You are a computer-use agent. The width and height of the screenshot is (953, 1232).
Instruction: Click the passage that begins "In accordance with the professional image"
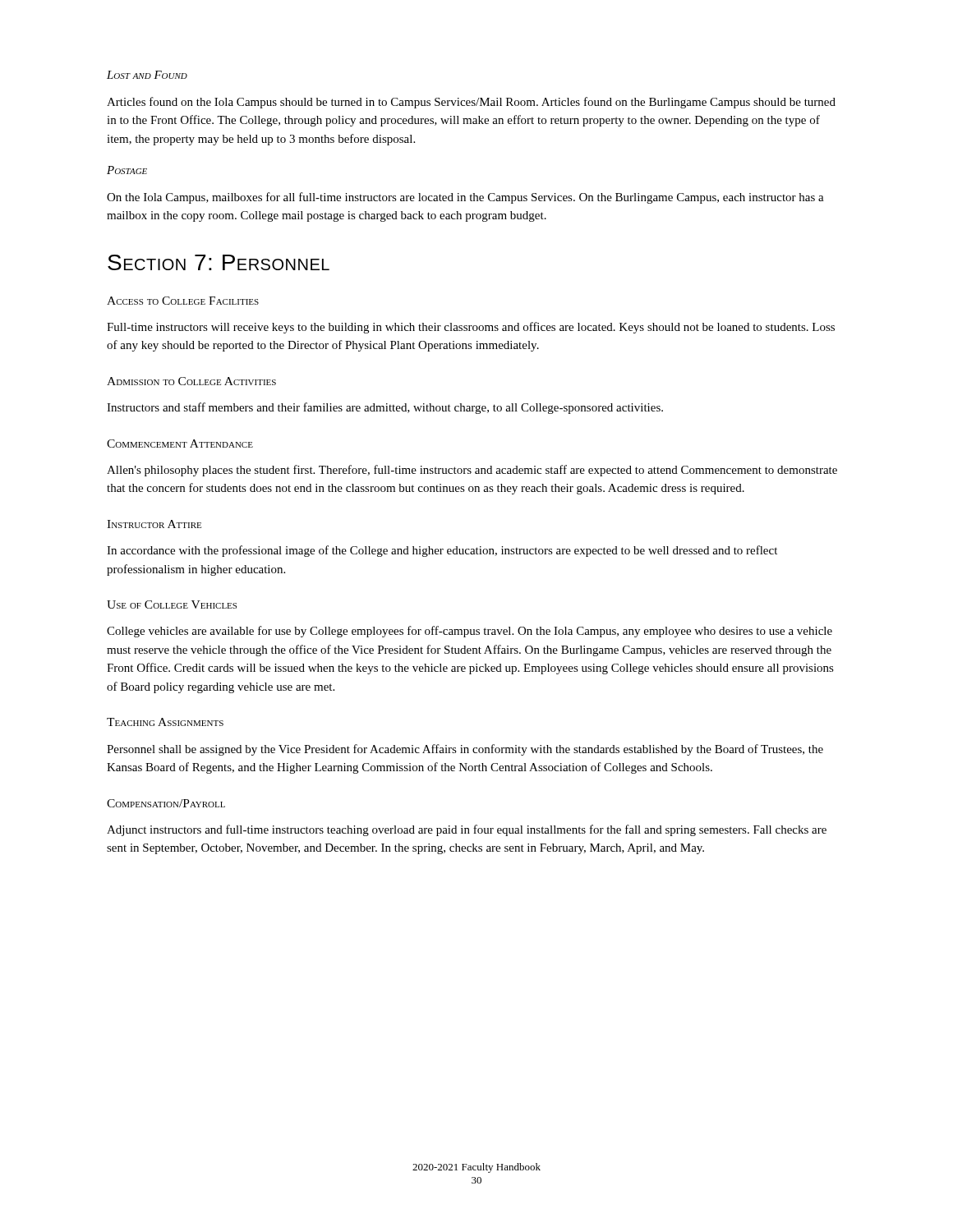(x=476, y=560)
